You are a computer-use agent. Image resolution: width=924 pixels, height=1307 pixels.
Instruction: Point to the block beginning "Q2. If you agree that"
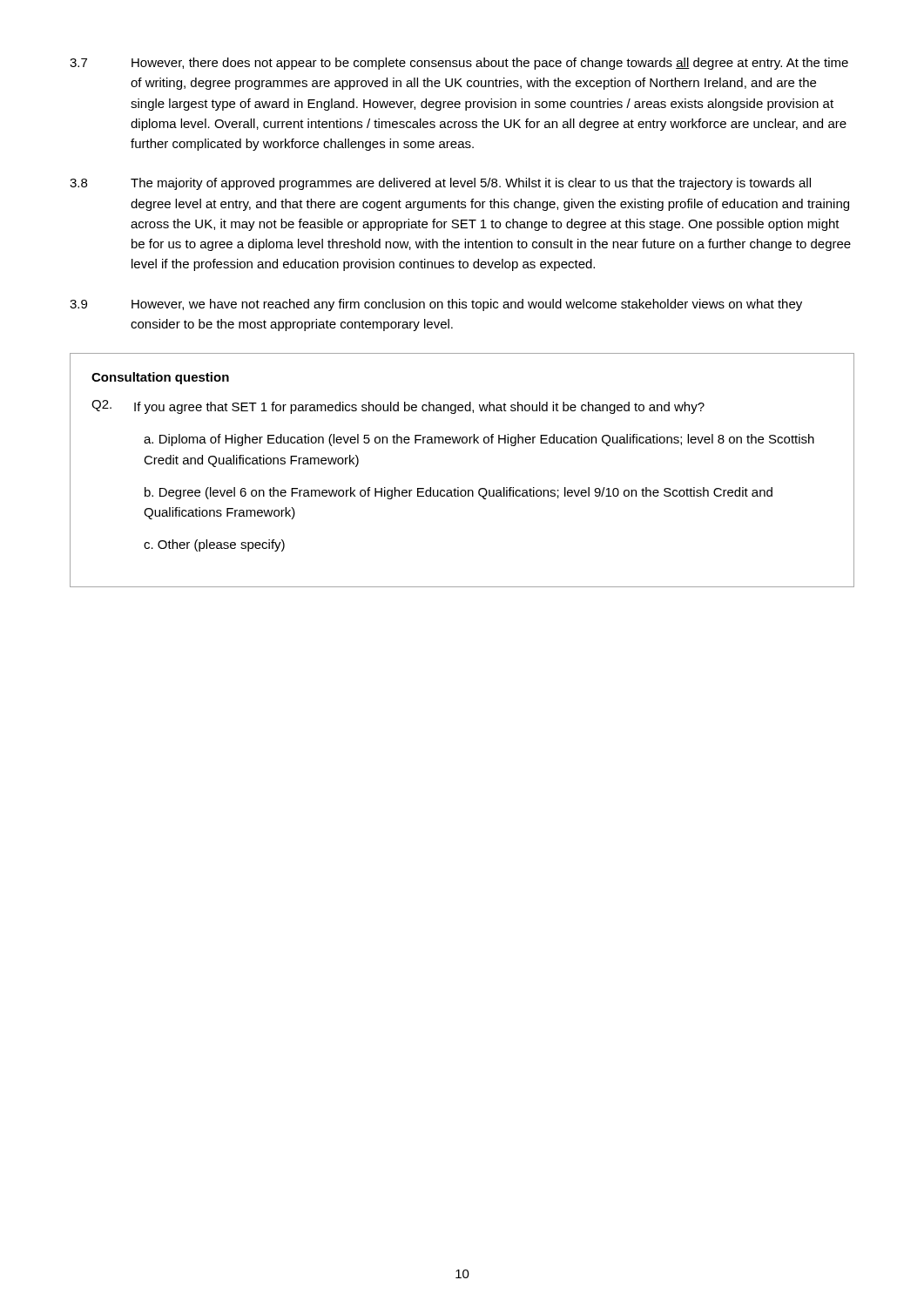pos(462,407)
